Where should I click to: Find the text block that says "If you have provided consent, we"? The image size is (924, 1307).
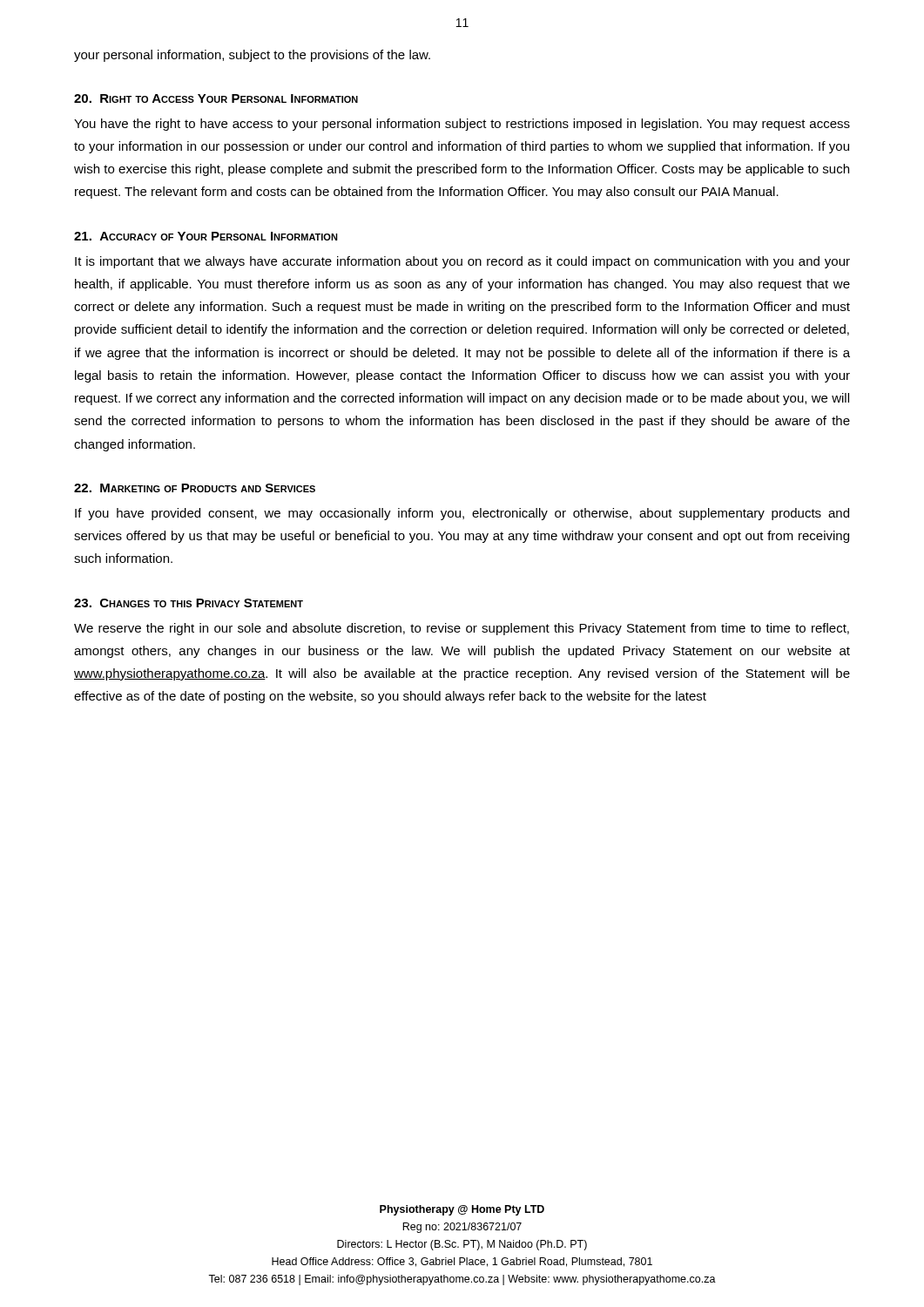(462, 535)
